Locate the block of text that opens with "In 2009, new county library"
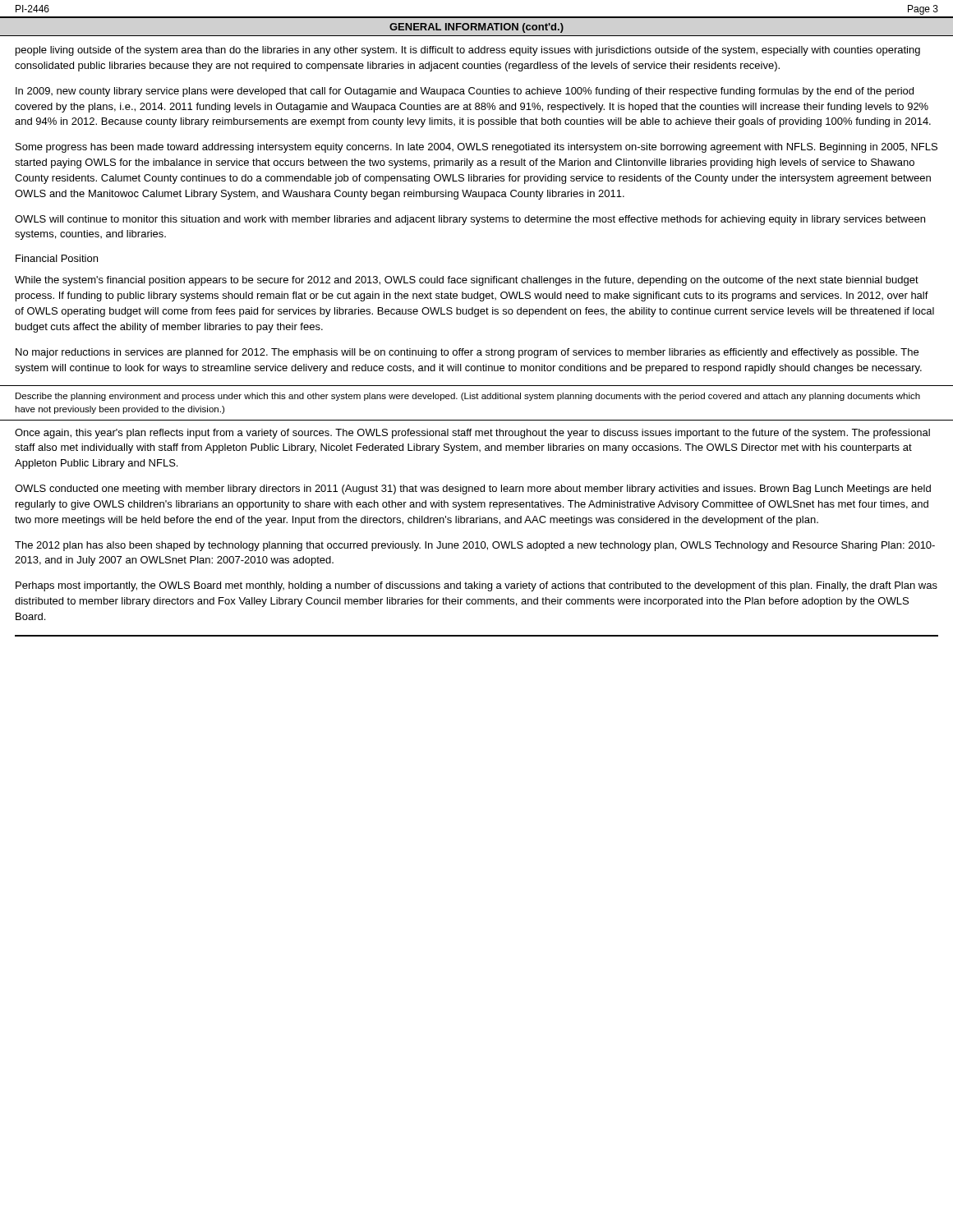Screen dimensions: 1232x953 (x=473, y=106)
